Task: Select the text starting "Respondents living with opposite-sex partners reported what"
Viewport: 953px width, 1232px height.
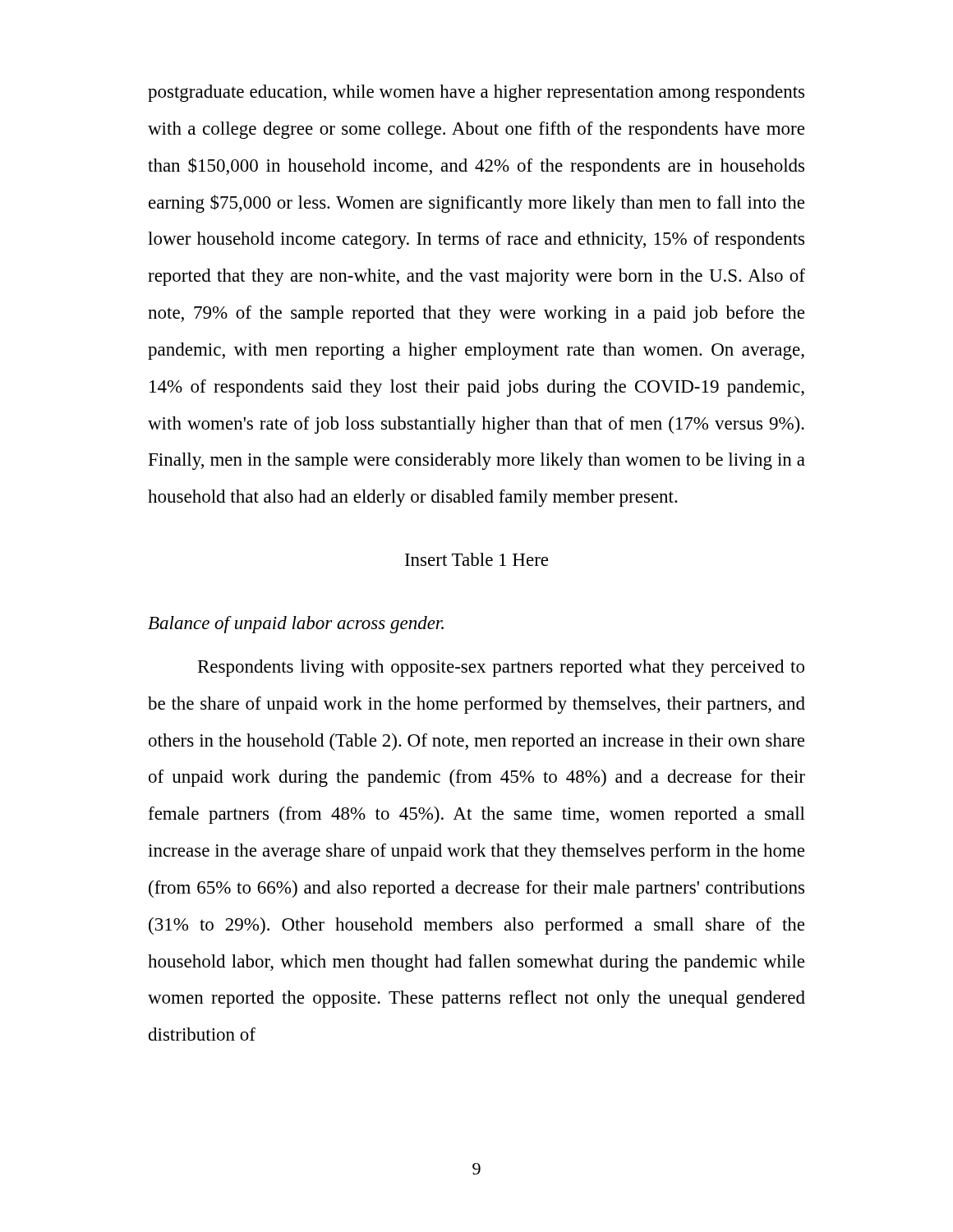Action: 476,851
